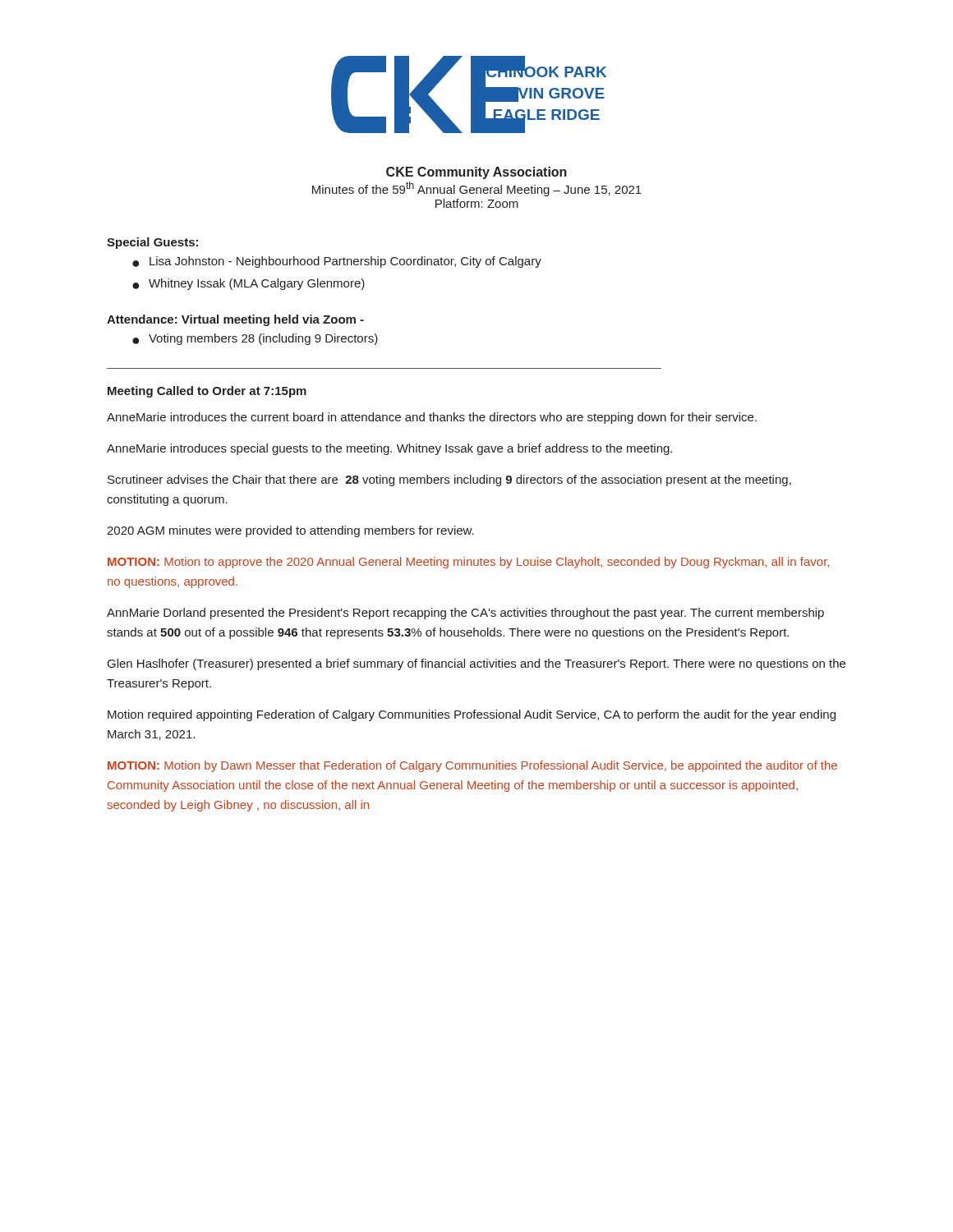
Task: Select the text starting "● Voting members"
Action: (255, 340)
